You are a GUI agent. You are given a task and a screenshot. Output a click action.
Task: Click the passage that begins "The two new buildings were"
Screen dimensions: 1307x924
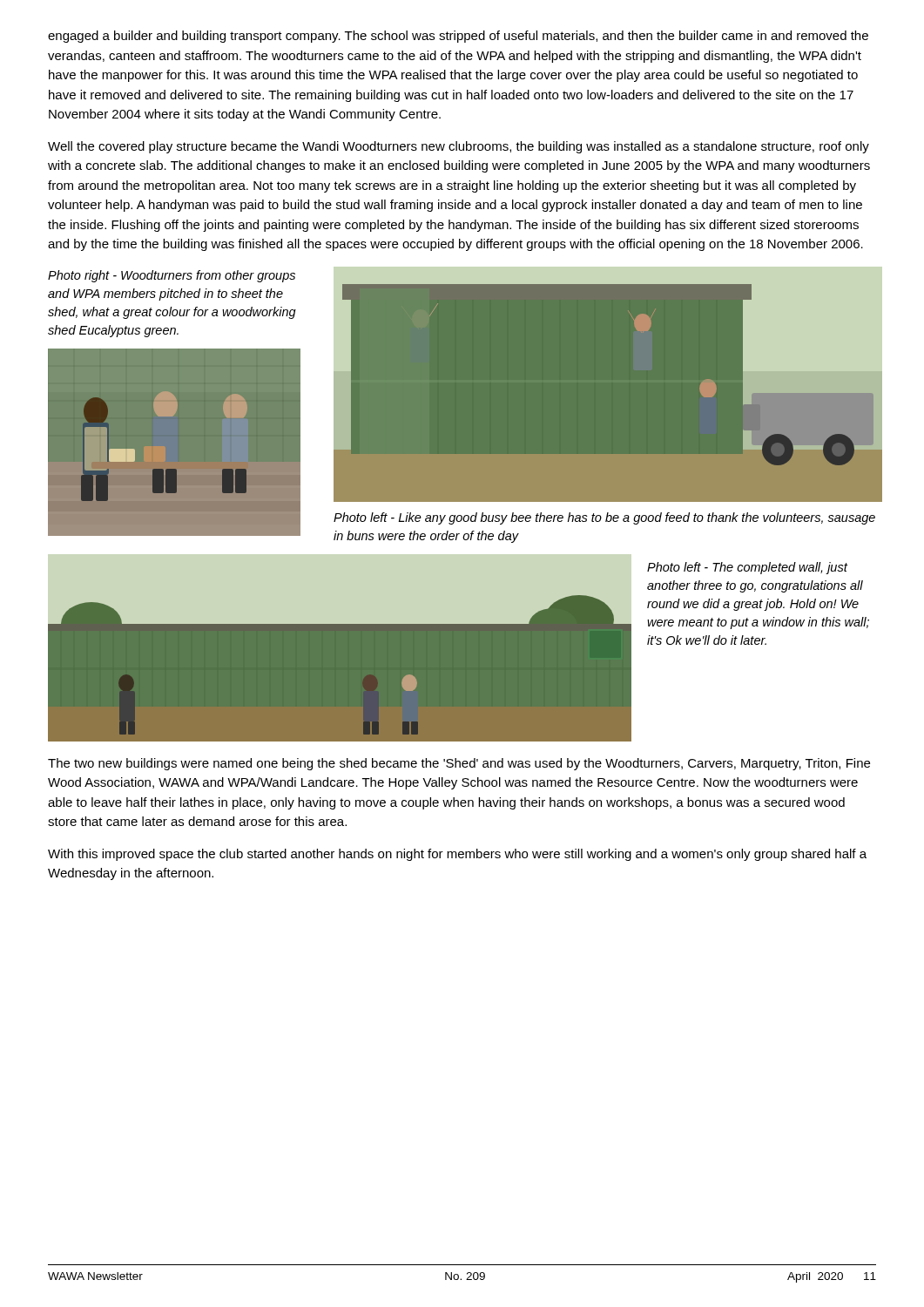point(459,792)
